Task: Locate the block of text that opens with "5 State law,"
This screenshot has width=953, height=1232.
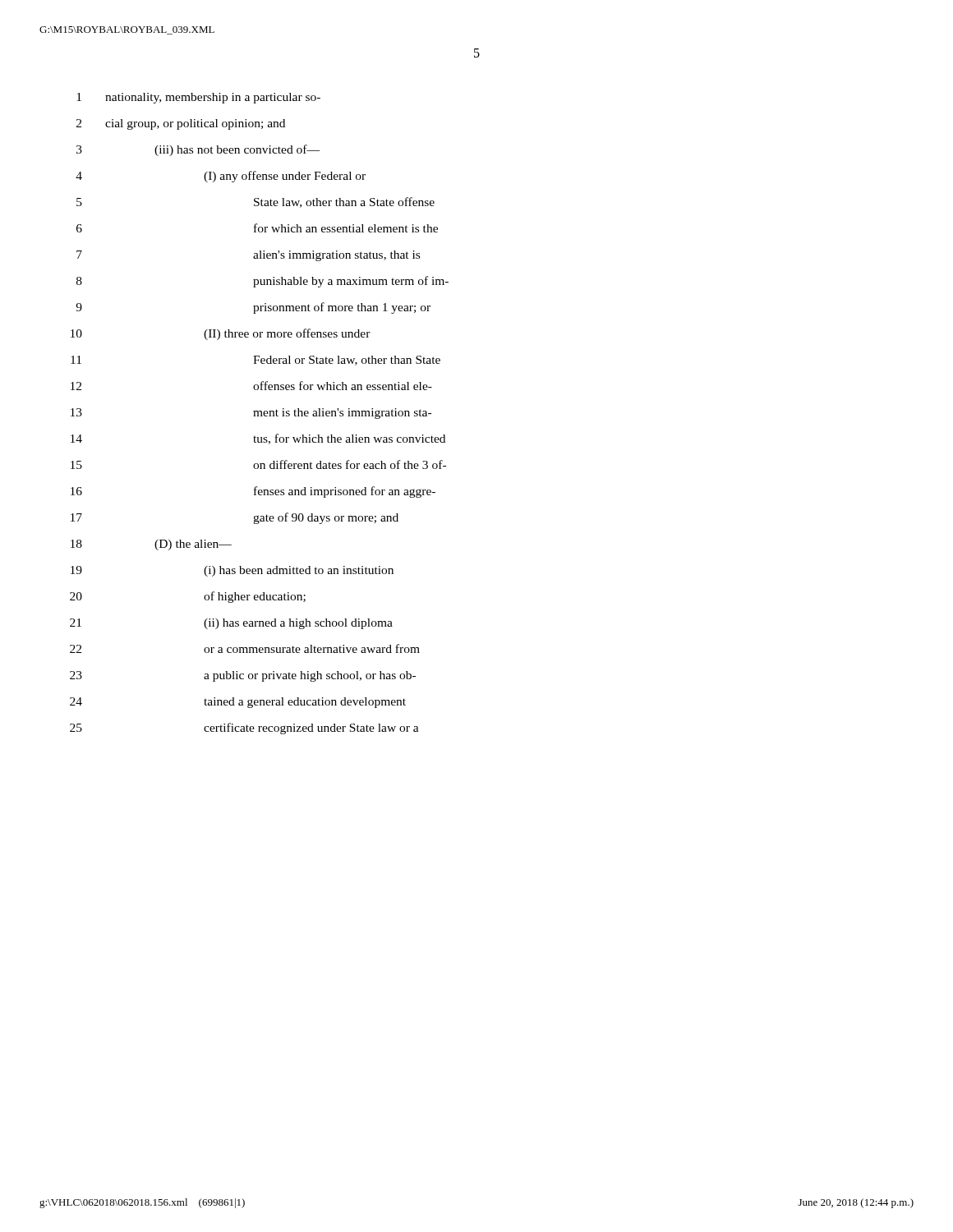Action: (256, 202)
